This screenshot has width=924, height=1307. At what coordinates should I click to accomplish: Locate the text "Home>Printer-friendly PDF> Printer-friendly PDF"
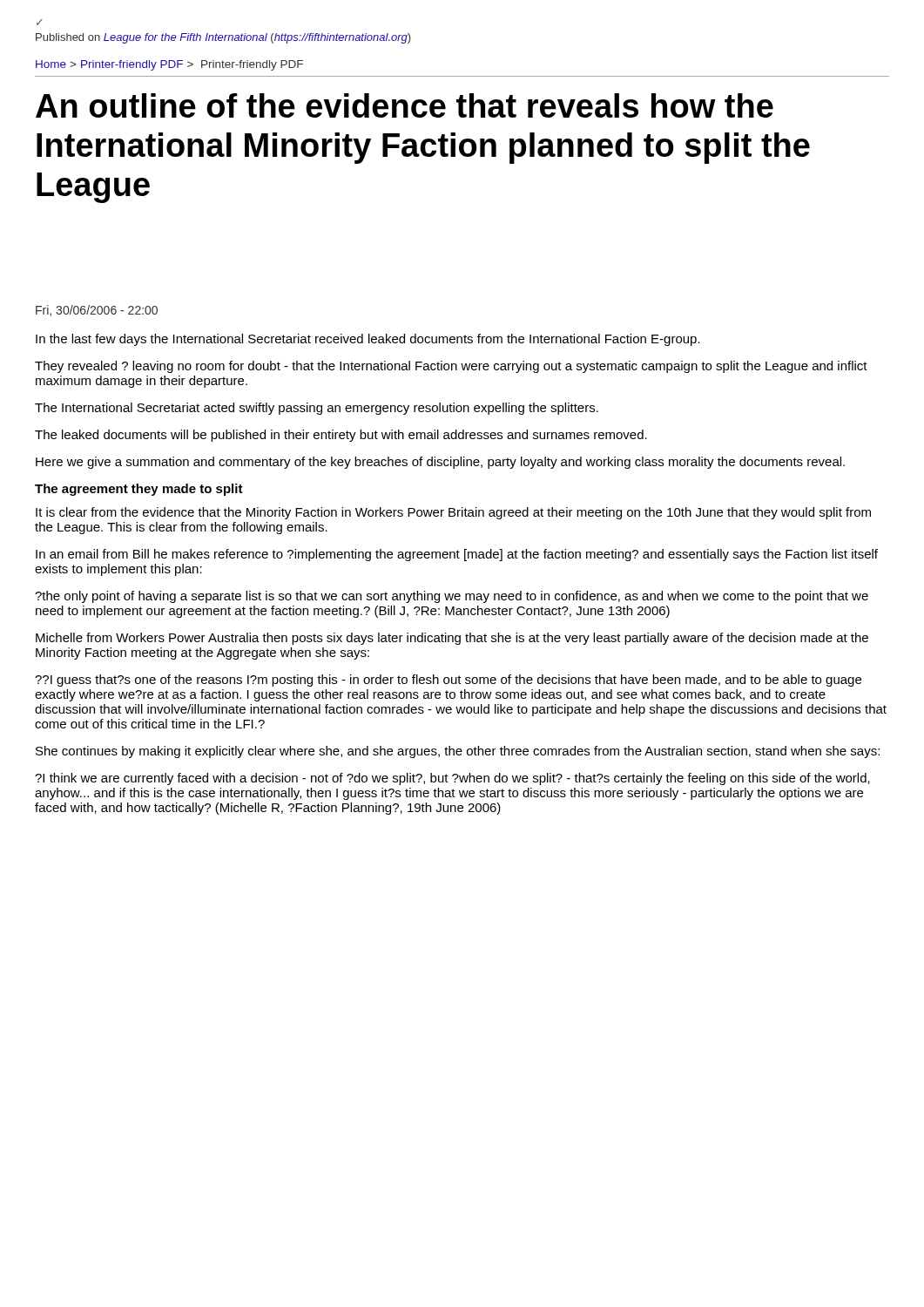click(x=462, y=67)
